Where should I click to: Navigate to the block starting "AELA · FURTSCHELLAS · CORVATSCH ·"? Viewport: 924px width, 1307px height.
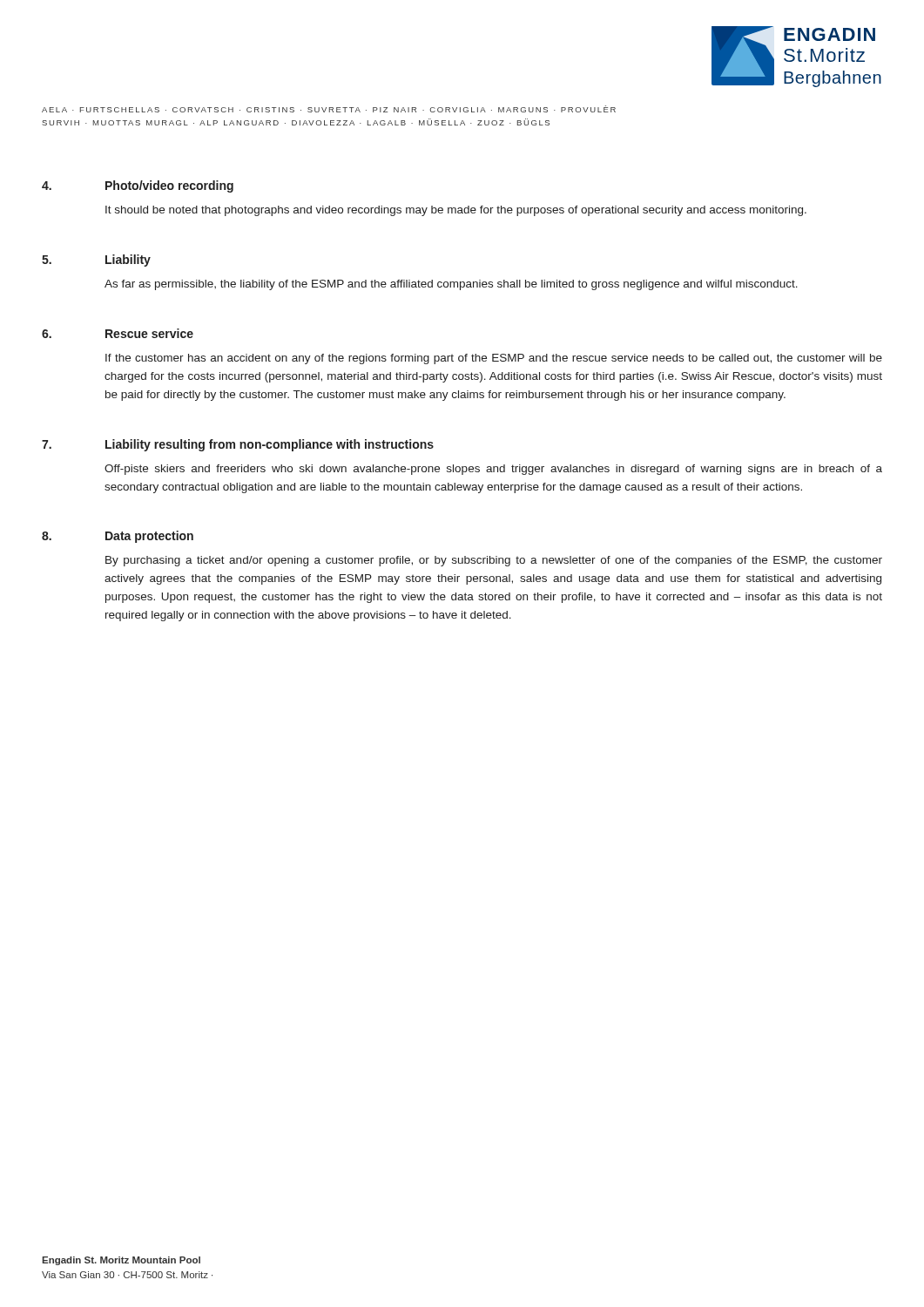[x=330, y=116]
